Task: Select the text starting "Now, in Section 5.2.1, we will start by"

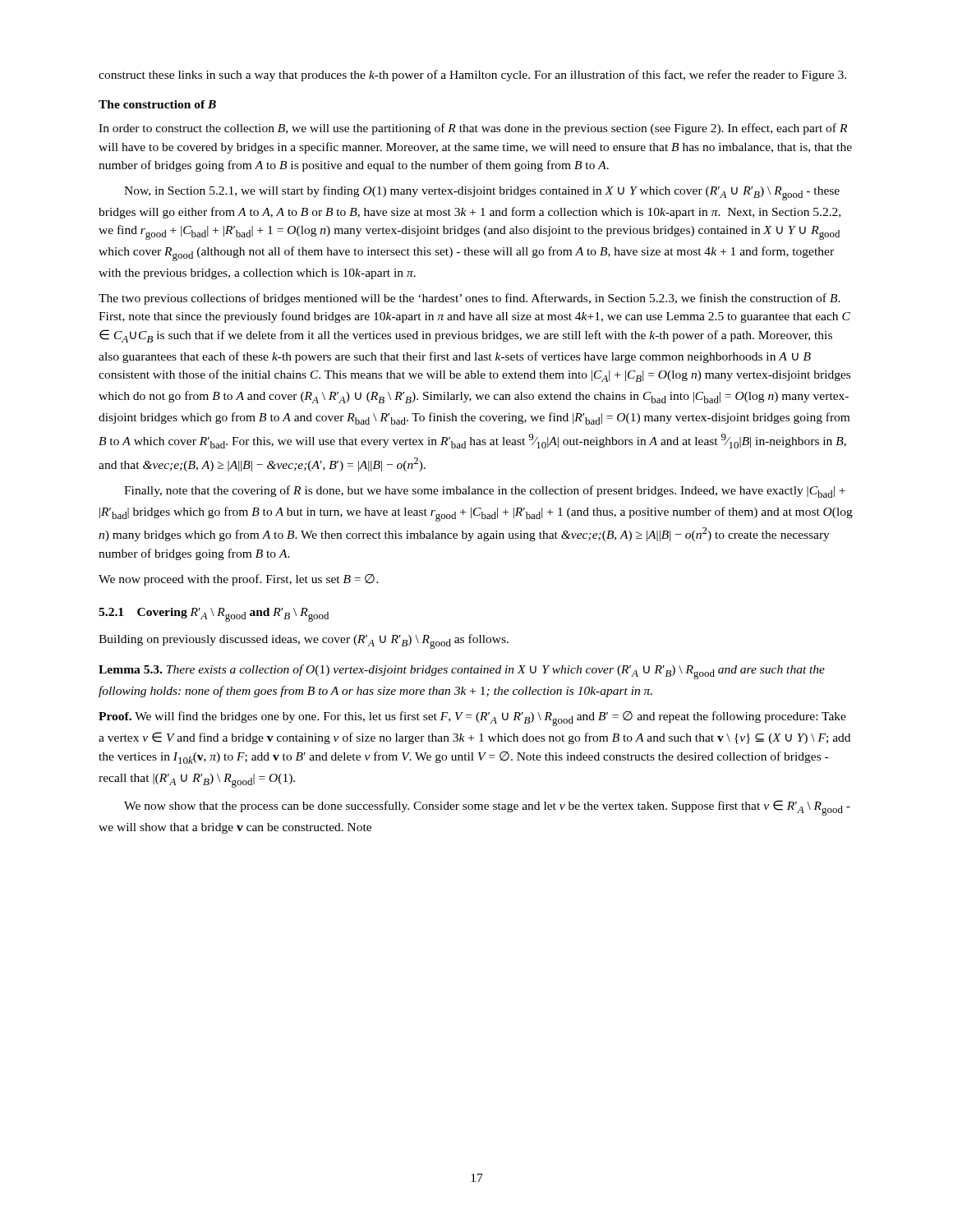Action: click(x=470, y=231)
